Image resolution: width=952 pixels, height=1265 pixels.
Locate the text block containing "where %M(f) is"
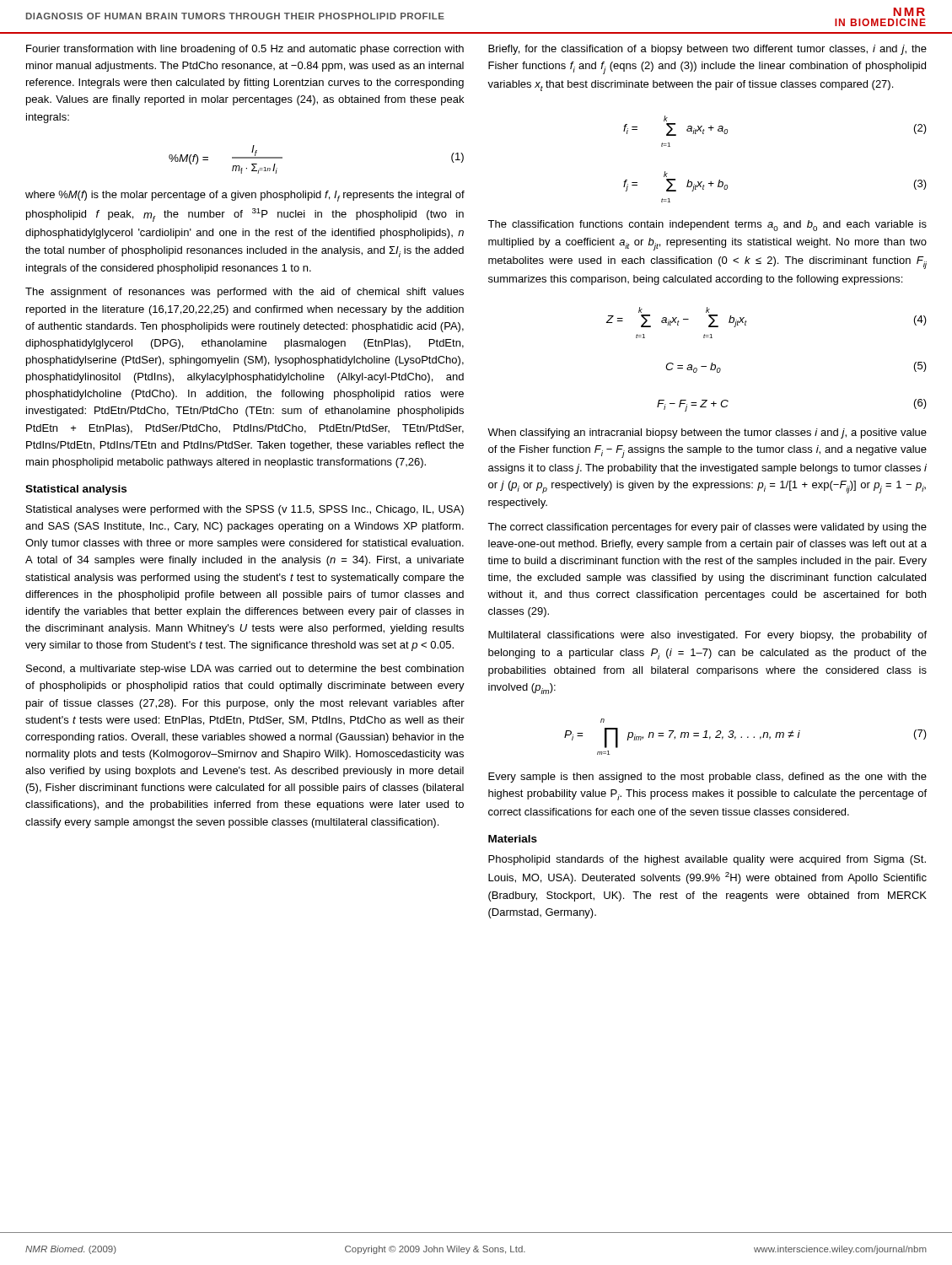click(x=245, y=328)
